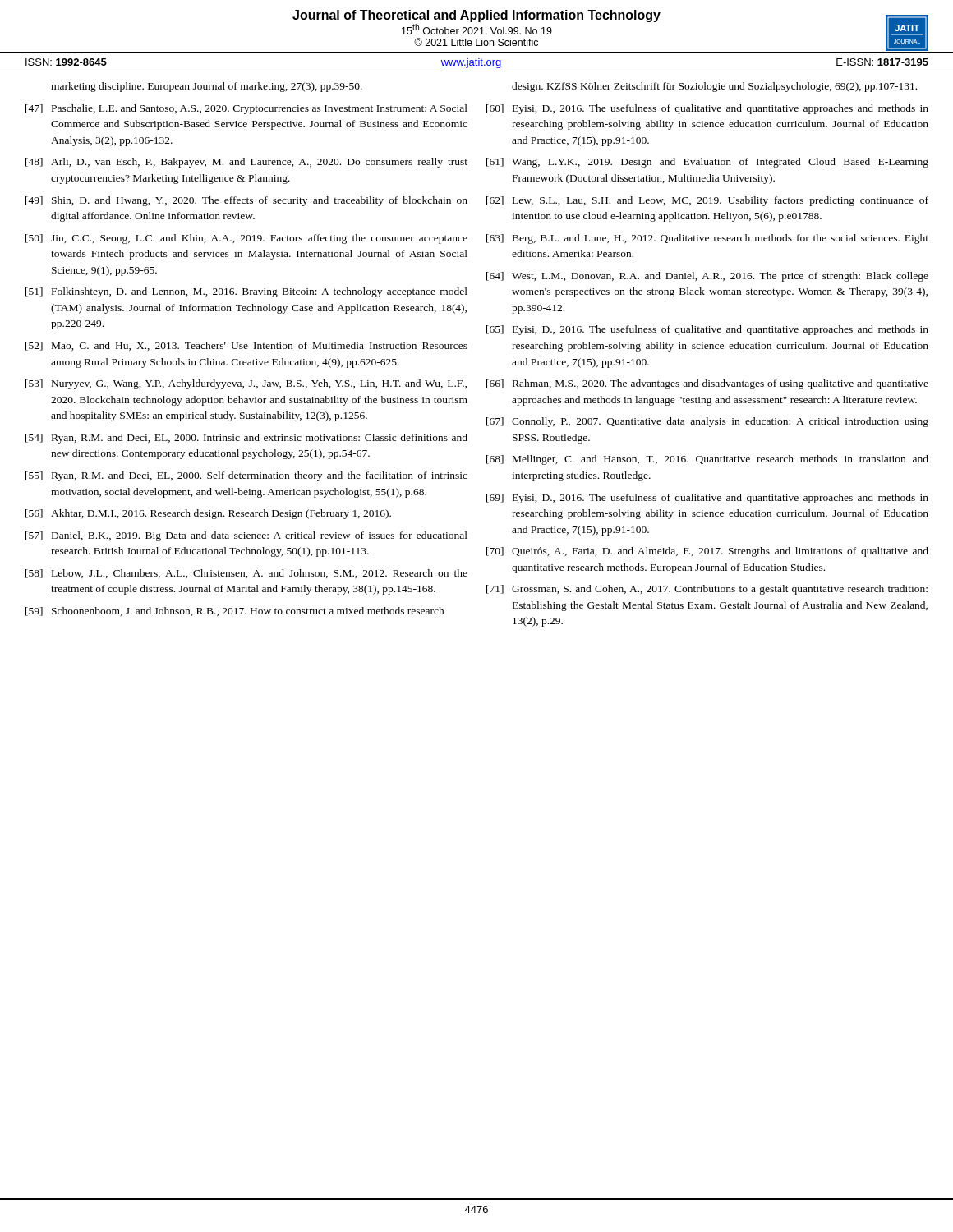Find the list item with the text "[50] Jin, C.C.,"
This screenshot has width=953, height=1232.
[246, 254]
